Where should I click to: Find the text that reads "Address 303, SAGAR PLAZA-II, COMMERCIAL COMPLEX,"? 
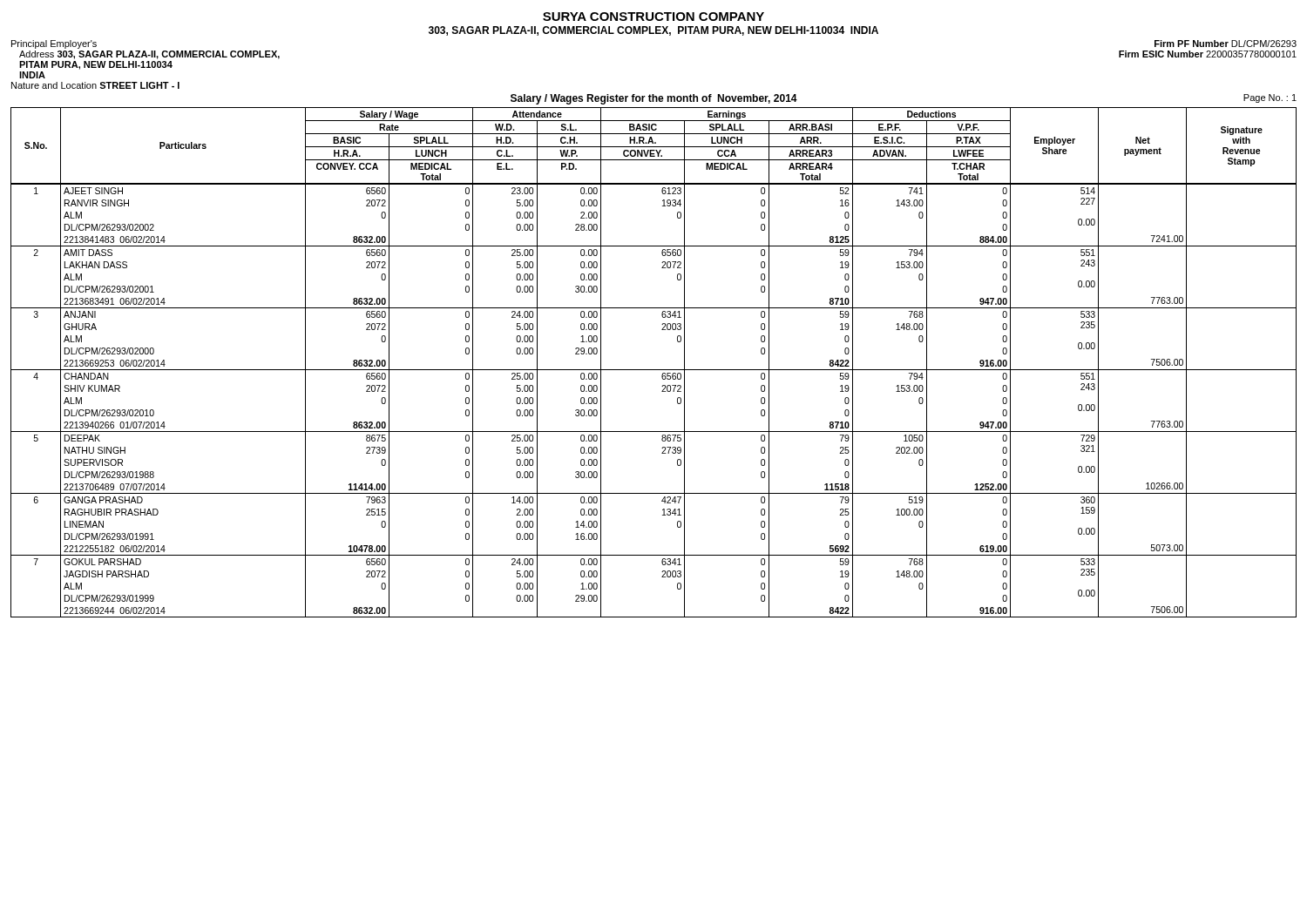coord(150,54)
